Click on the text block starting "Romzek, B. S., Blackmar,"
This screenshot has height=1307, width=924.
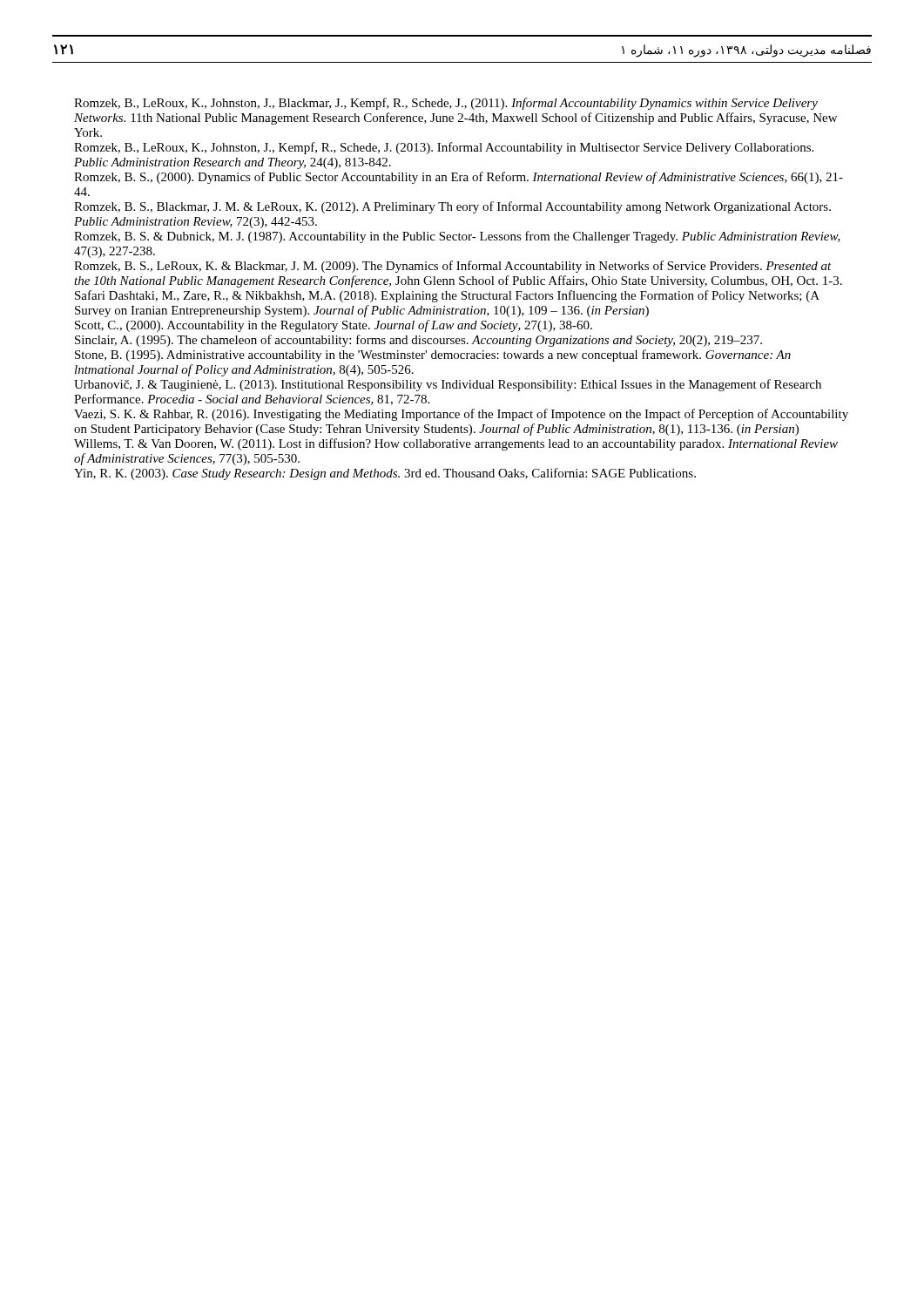click(453, 214)
